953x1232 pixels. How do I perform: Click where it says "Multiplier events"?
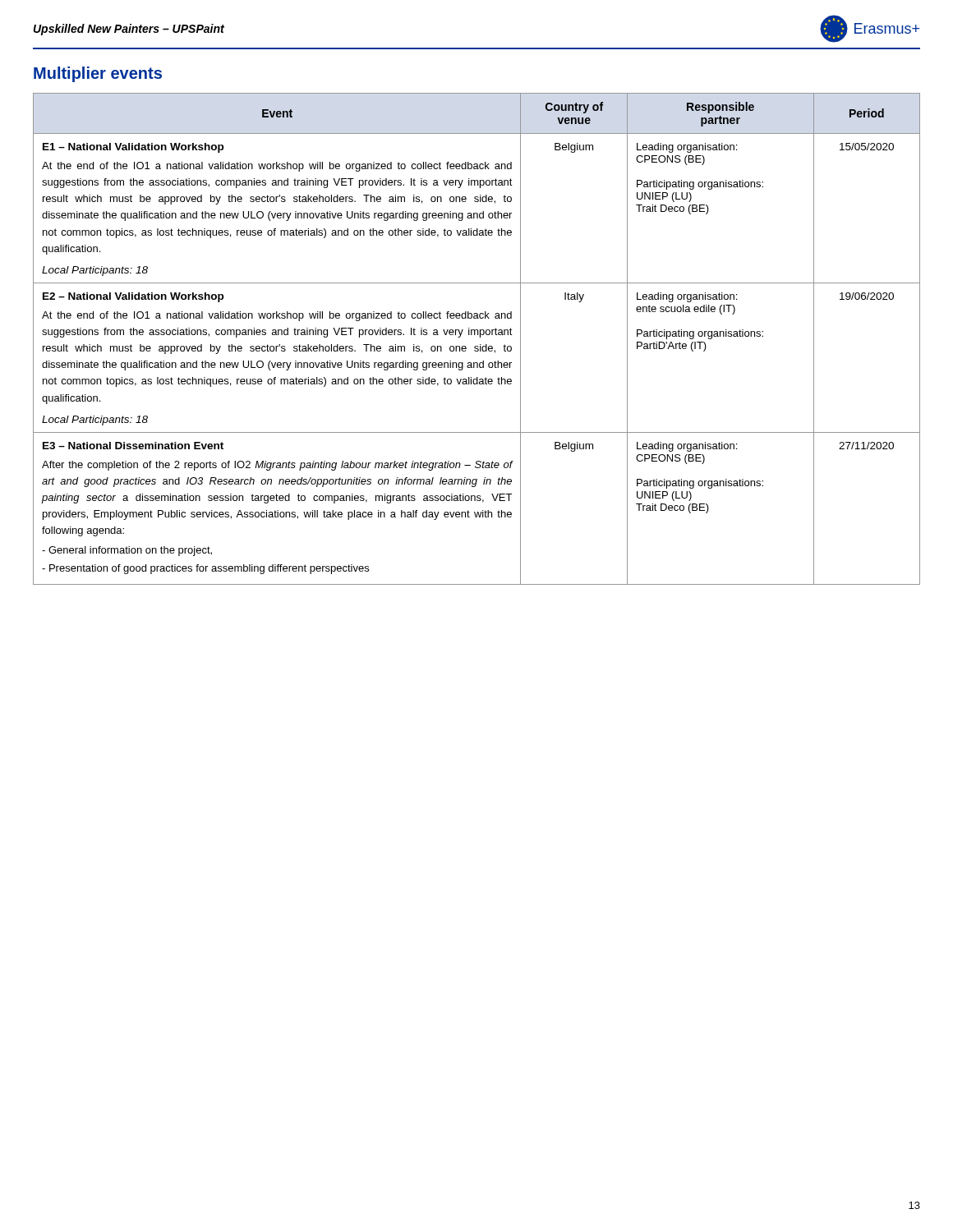tap(98, 73)
